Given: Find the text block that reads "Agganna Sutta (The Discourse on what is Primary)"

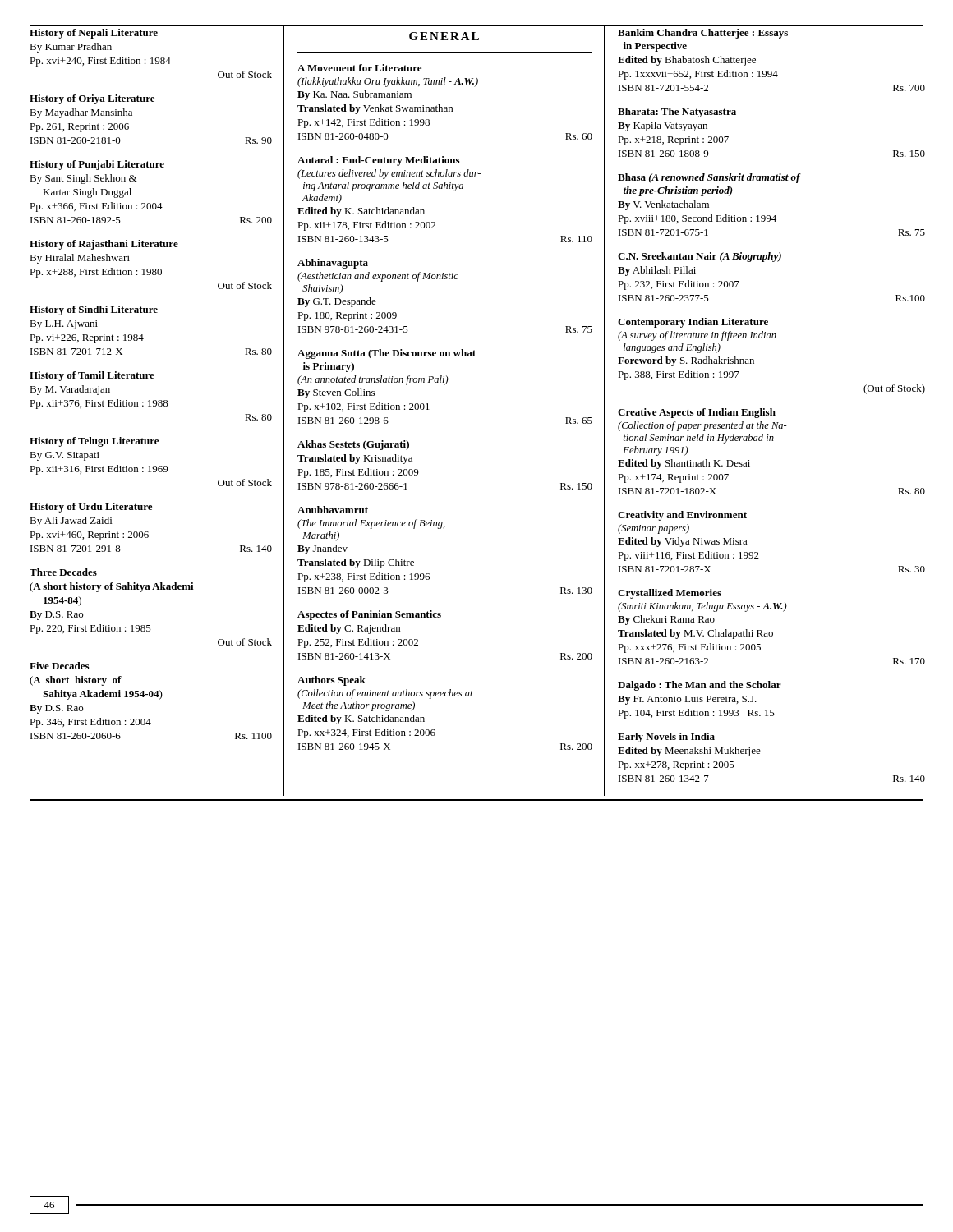Looking at the screenshot, I should pos(445,387).
